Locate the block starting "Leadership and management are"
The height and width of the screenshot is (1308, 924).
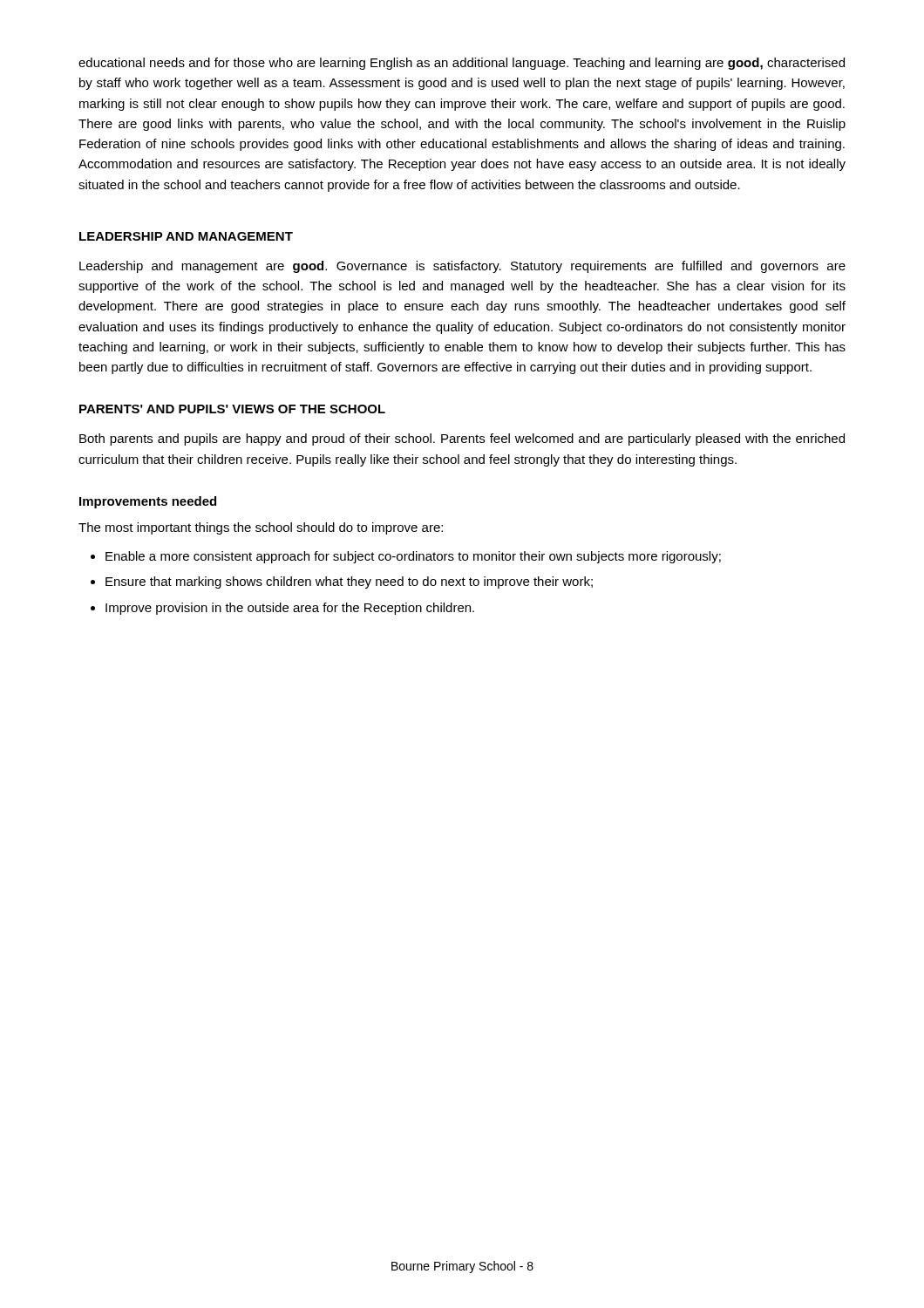coord(462,316)
